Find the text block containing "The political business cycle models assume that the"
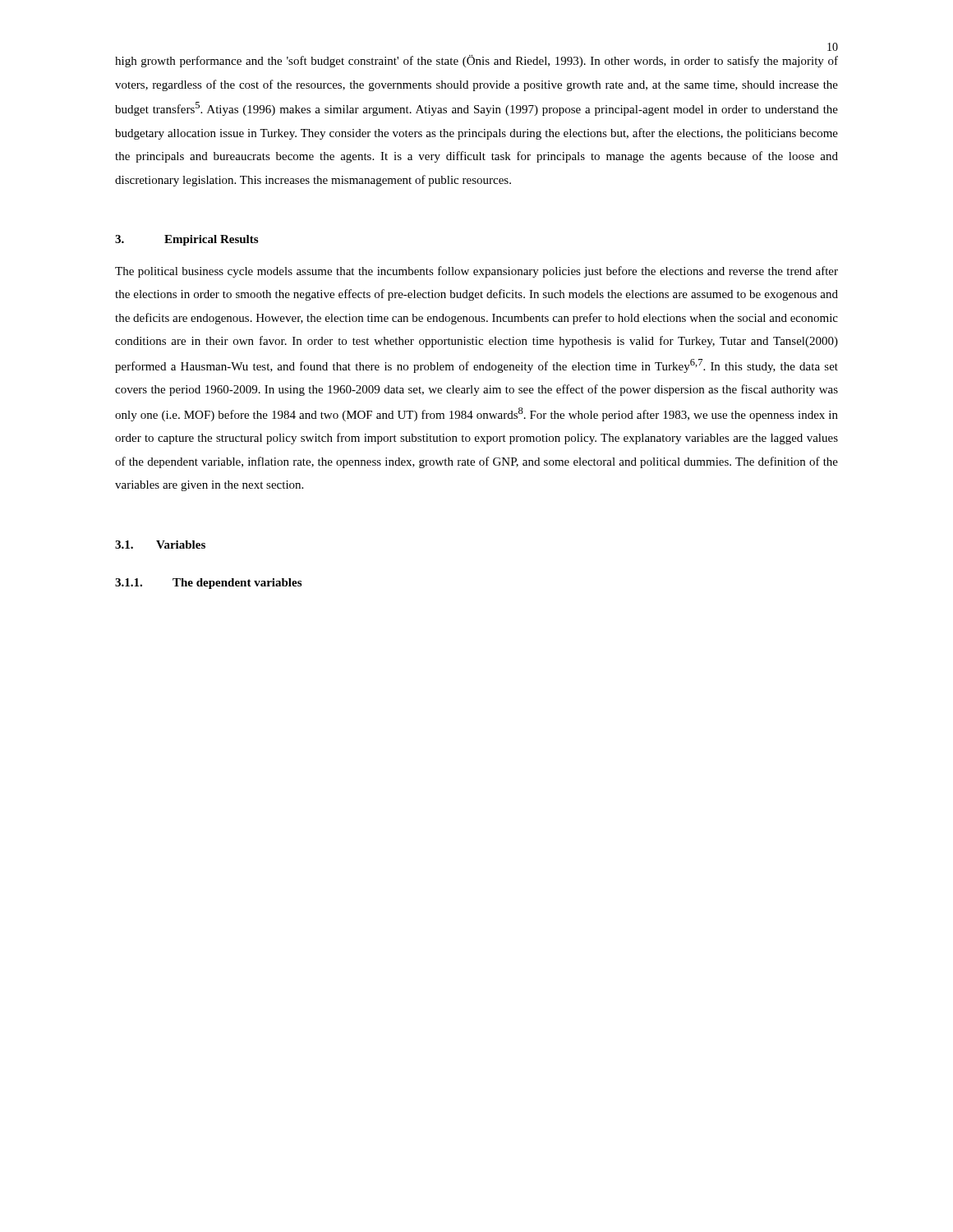Screen dimensions: 1232x953 (476, 378)
